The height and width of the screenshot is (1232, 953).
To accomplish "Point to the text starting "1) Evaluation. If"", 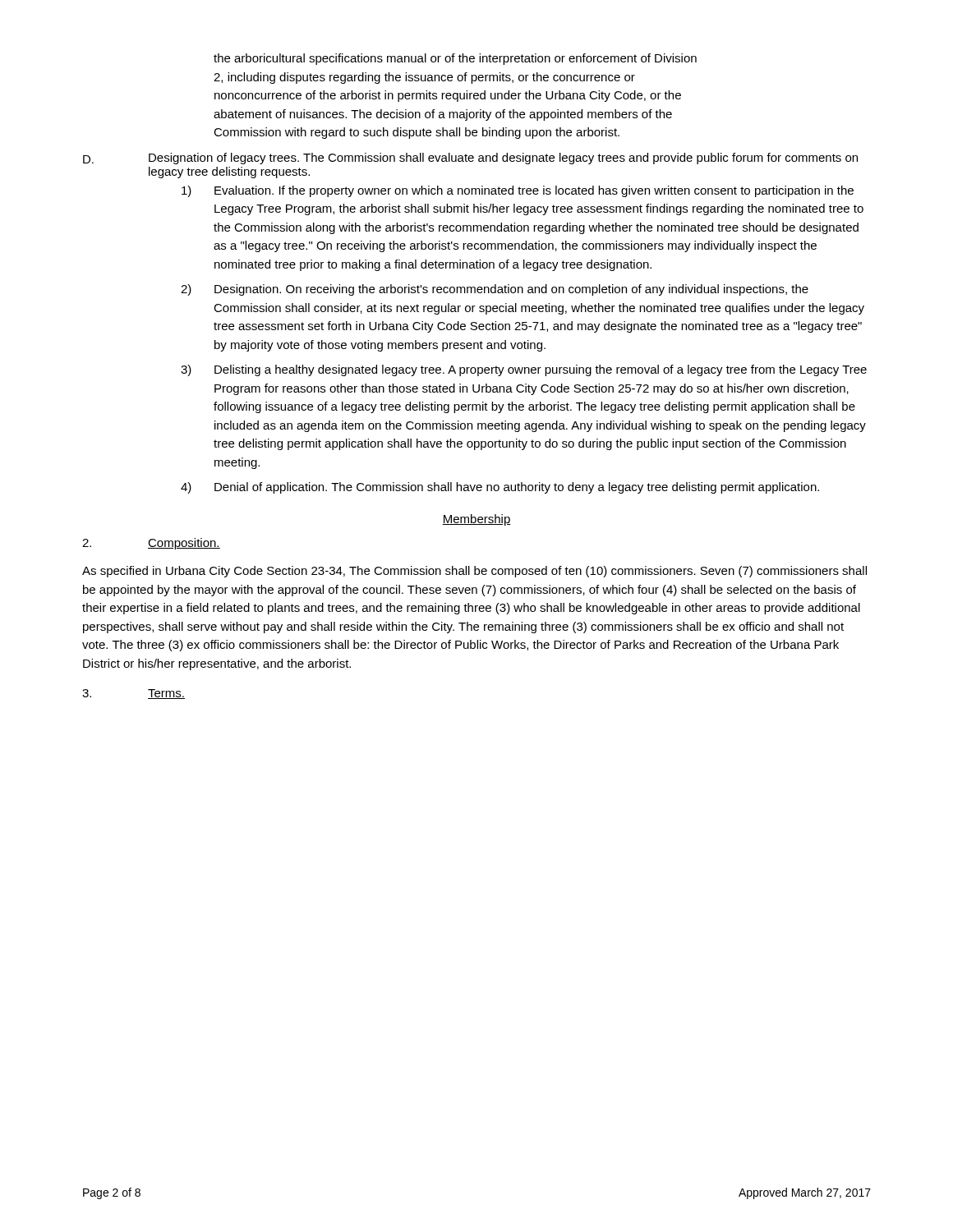I will pos(526,227).
